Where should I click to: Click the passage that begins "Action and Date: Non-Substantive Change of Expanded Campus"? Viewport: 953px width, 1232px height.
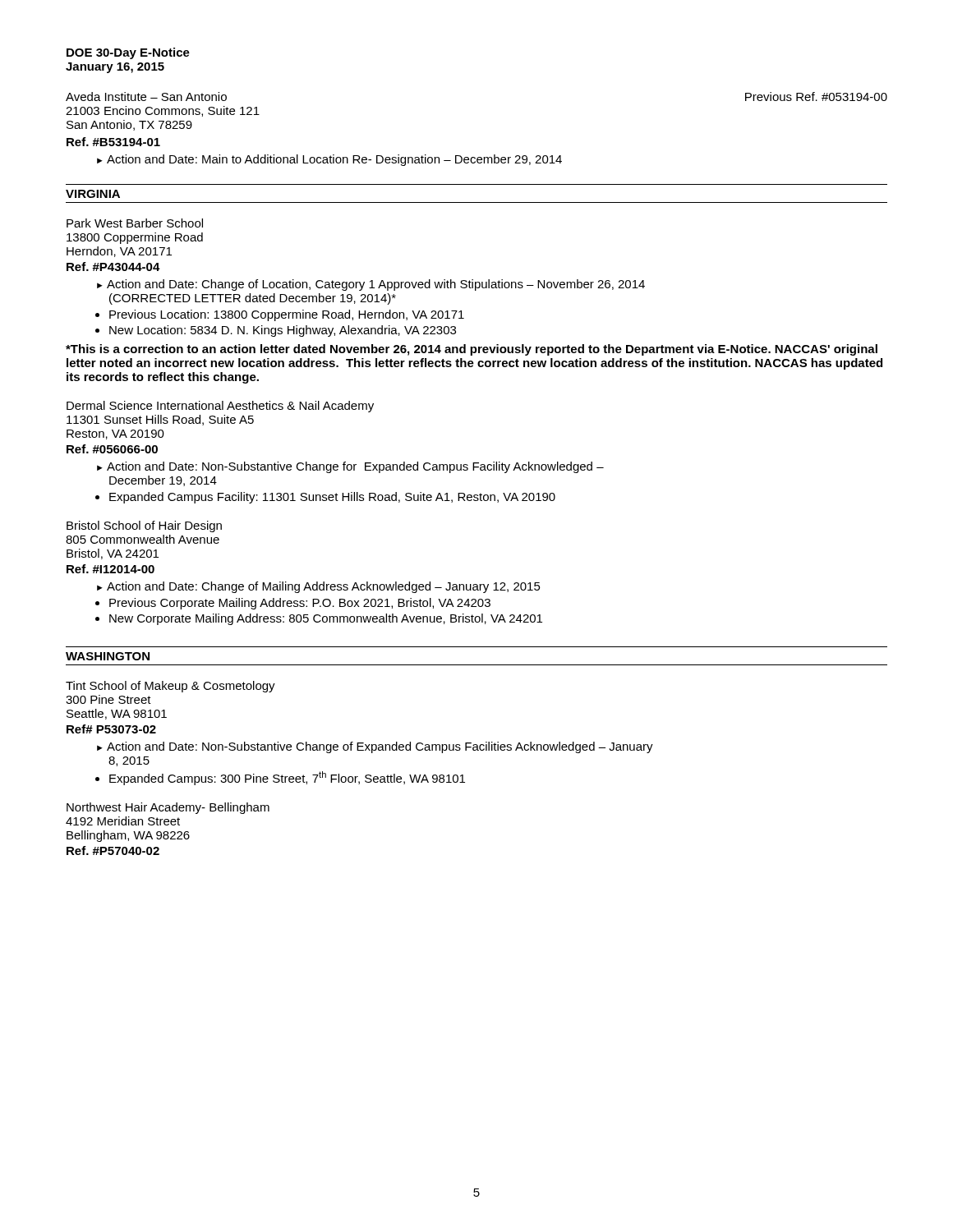(x=374, y=753)
